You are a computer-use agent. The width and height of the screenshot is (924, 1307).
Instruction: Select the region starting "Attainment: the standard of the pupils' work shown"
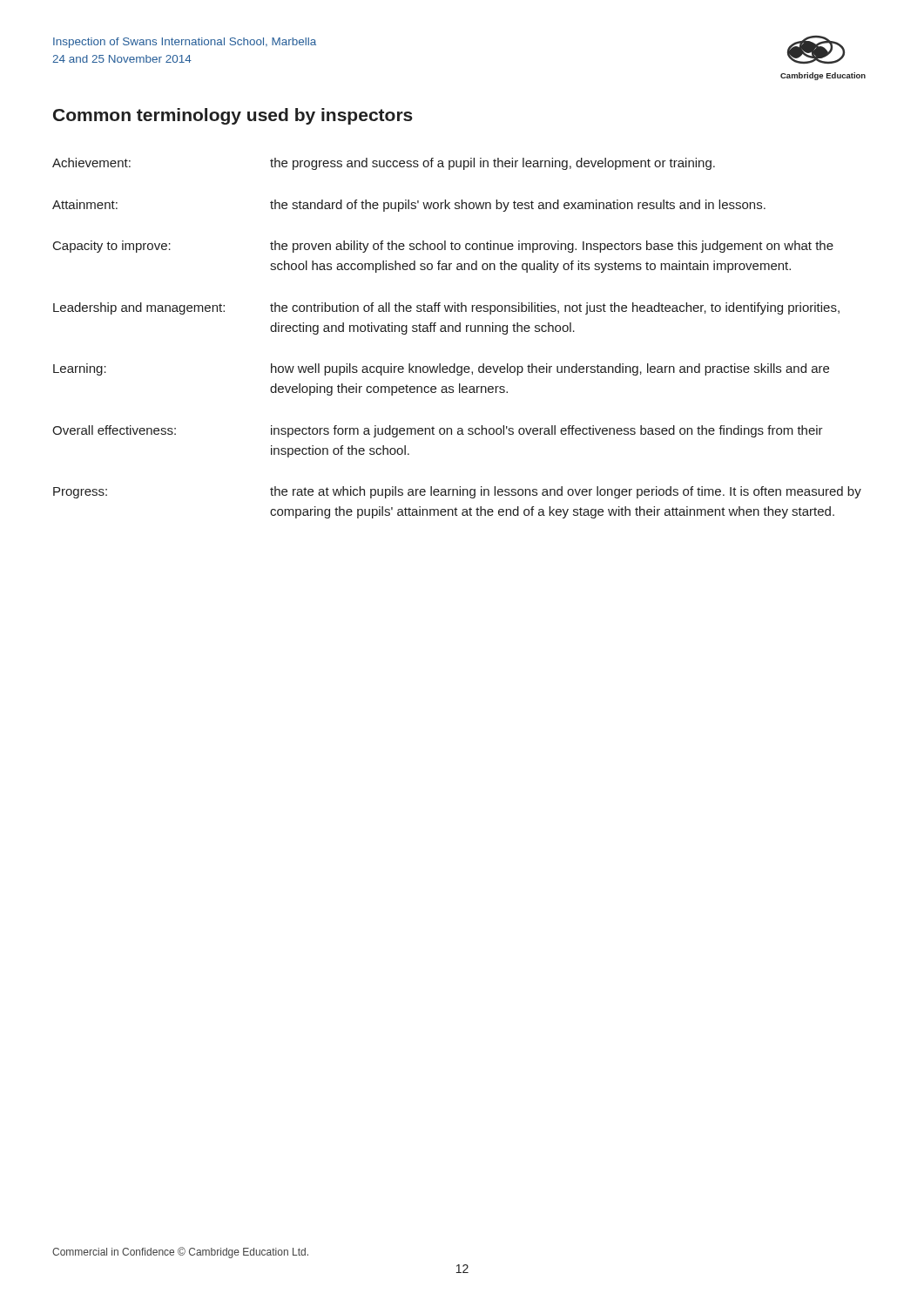(462, 204)
